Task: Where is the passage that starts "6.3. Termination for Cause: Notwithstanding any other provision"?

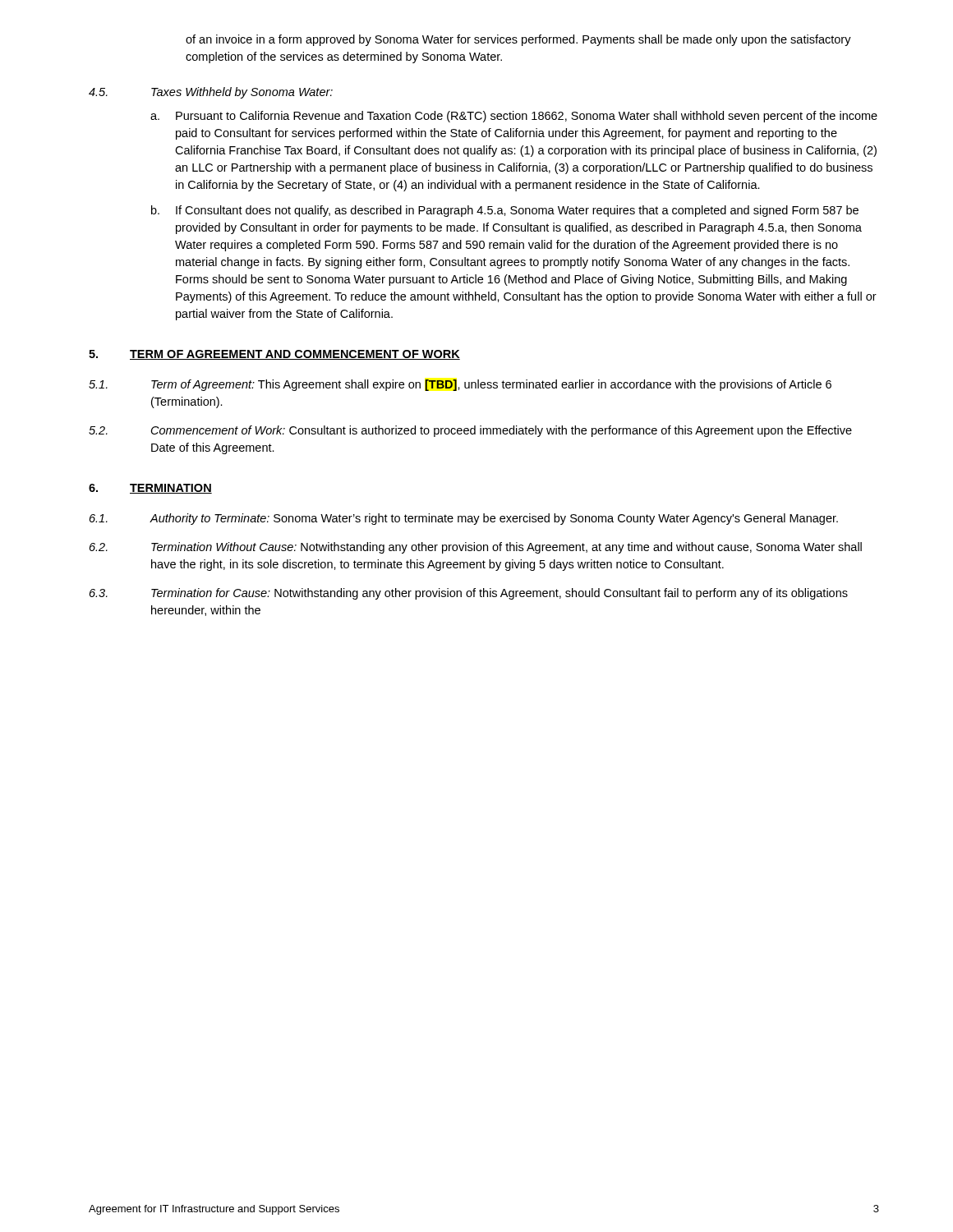Action: [484, 602]
